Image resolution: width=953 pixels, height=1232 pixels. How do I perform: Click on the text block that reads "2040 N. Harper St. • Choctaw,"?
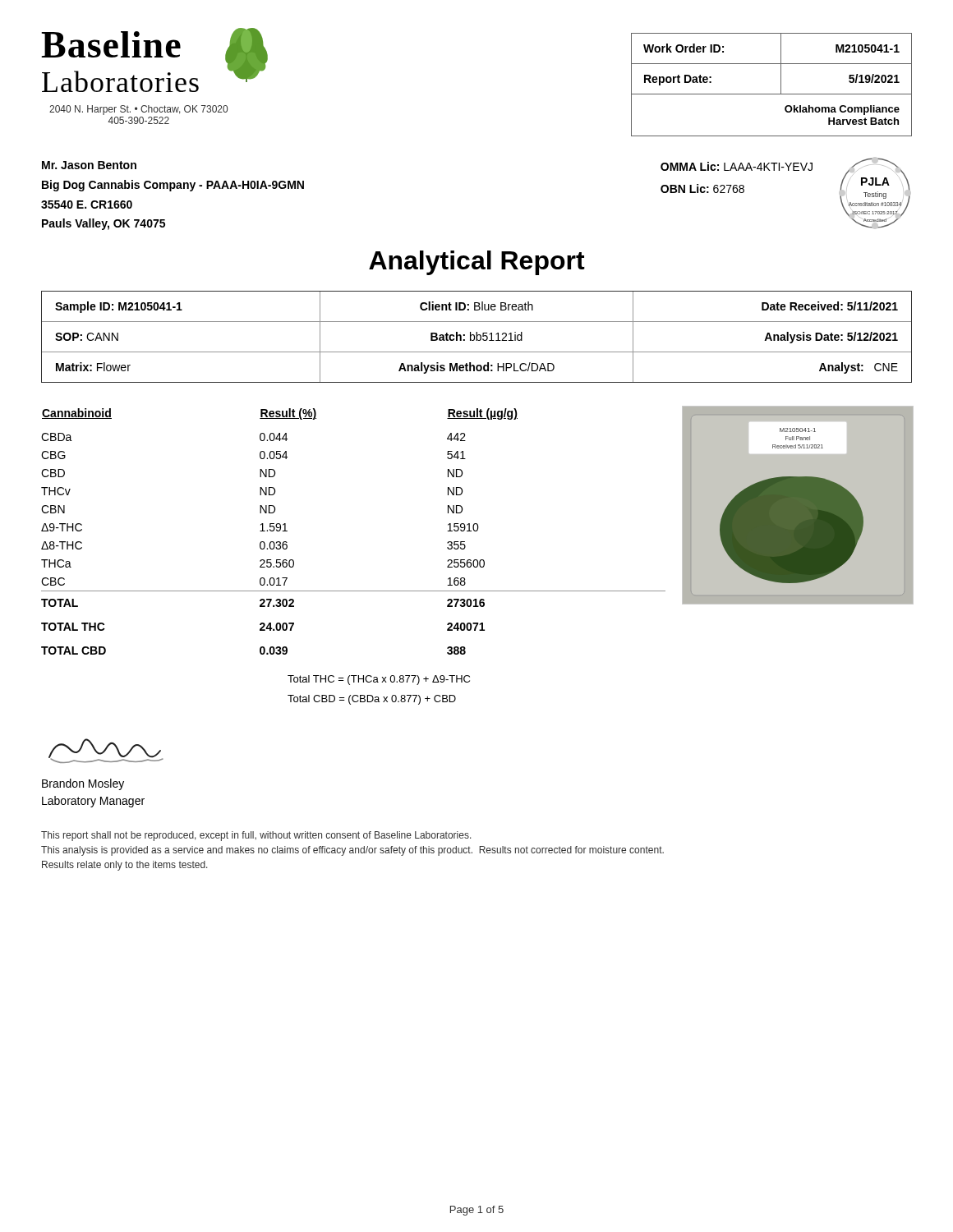click(x=139, y=115)
